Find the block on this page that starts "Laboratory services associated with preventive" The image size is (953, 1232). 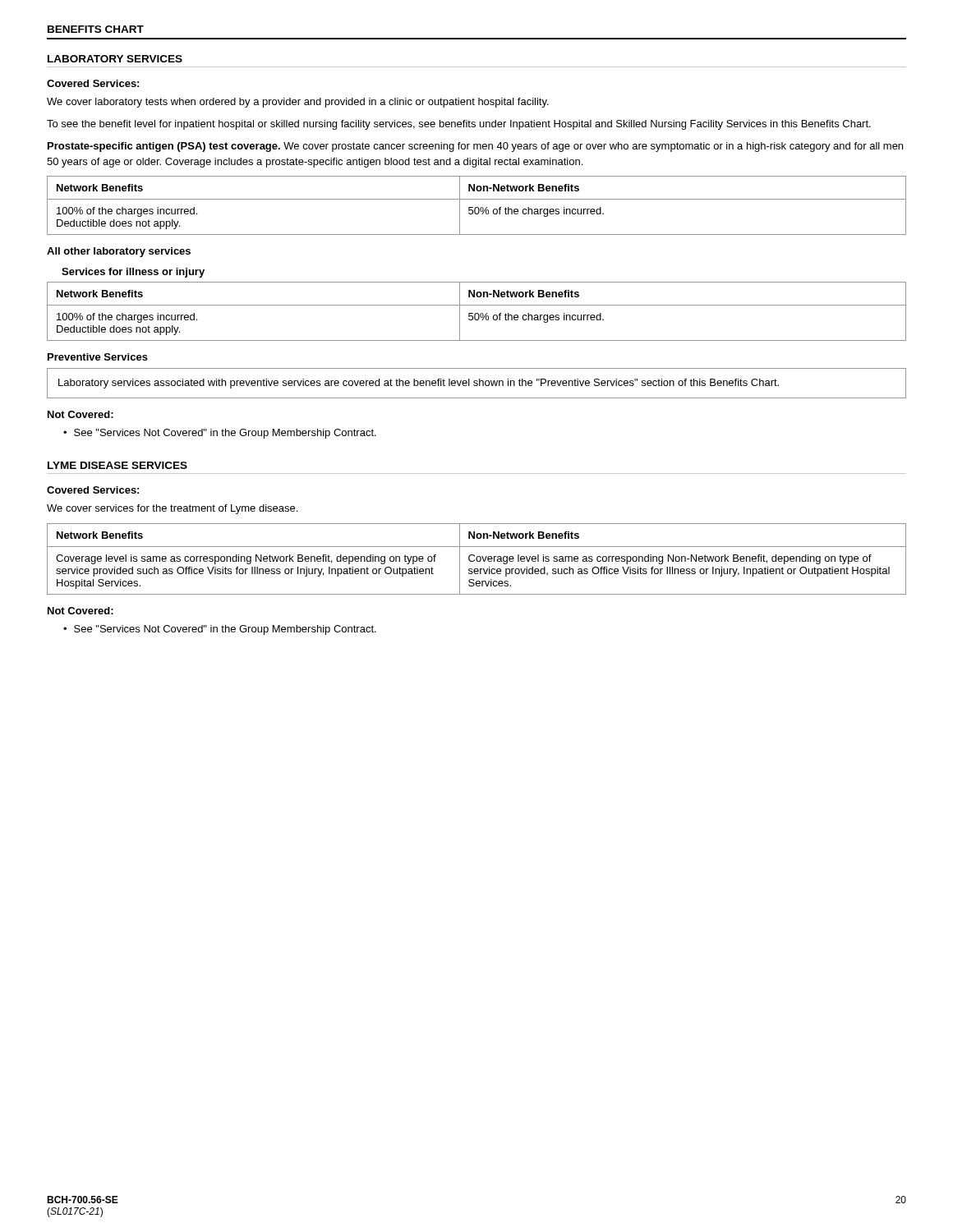pyautogui.click(x=419, y=383)
